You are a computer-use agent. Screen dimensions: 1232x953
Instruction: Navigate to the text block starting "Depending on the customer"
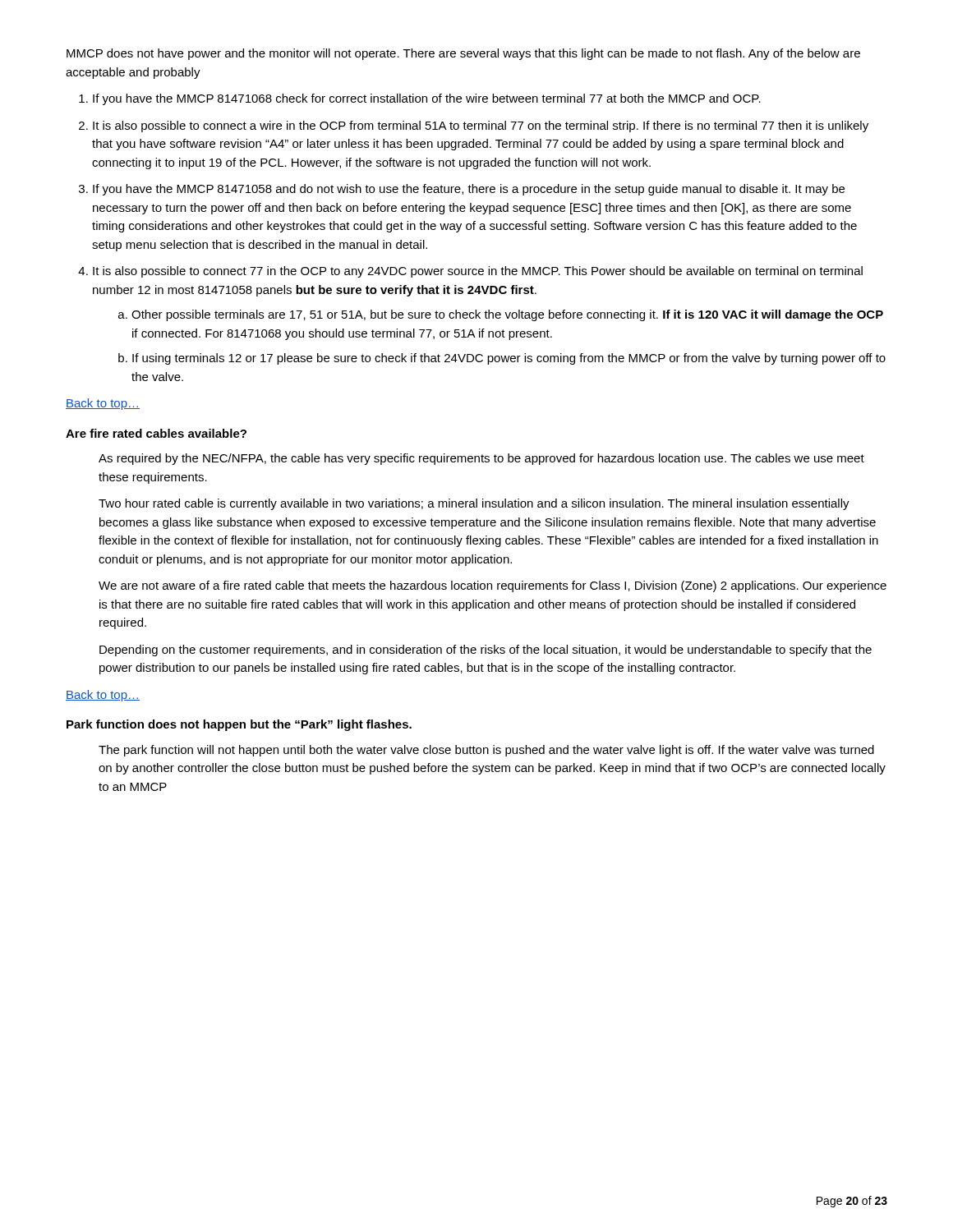point(493,659)
